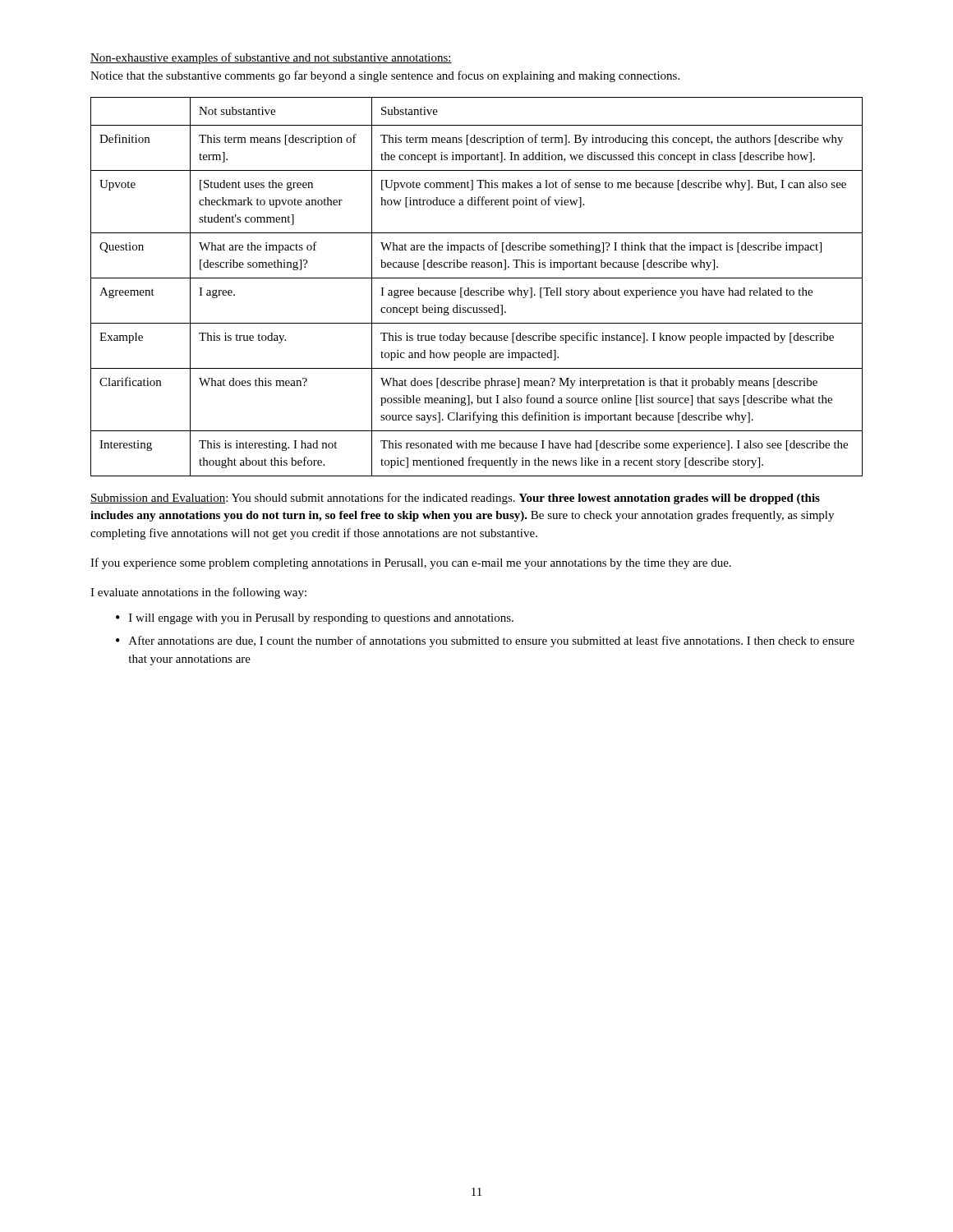This screenshot has height=1232, width=953.
Task: Navigate to the block starting "If you experience some"
Action: coord(411,562)
